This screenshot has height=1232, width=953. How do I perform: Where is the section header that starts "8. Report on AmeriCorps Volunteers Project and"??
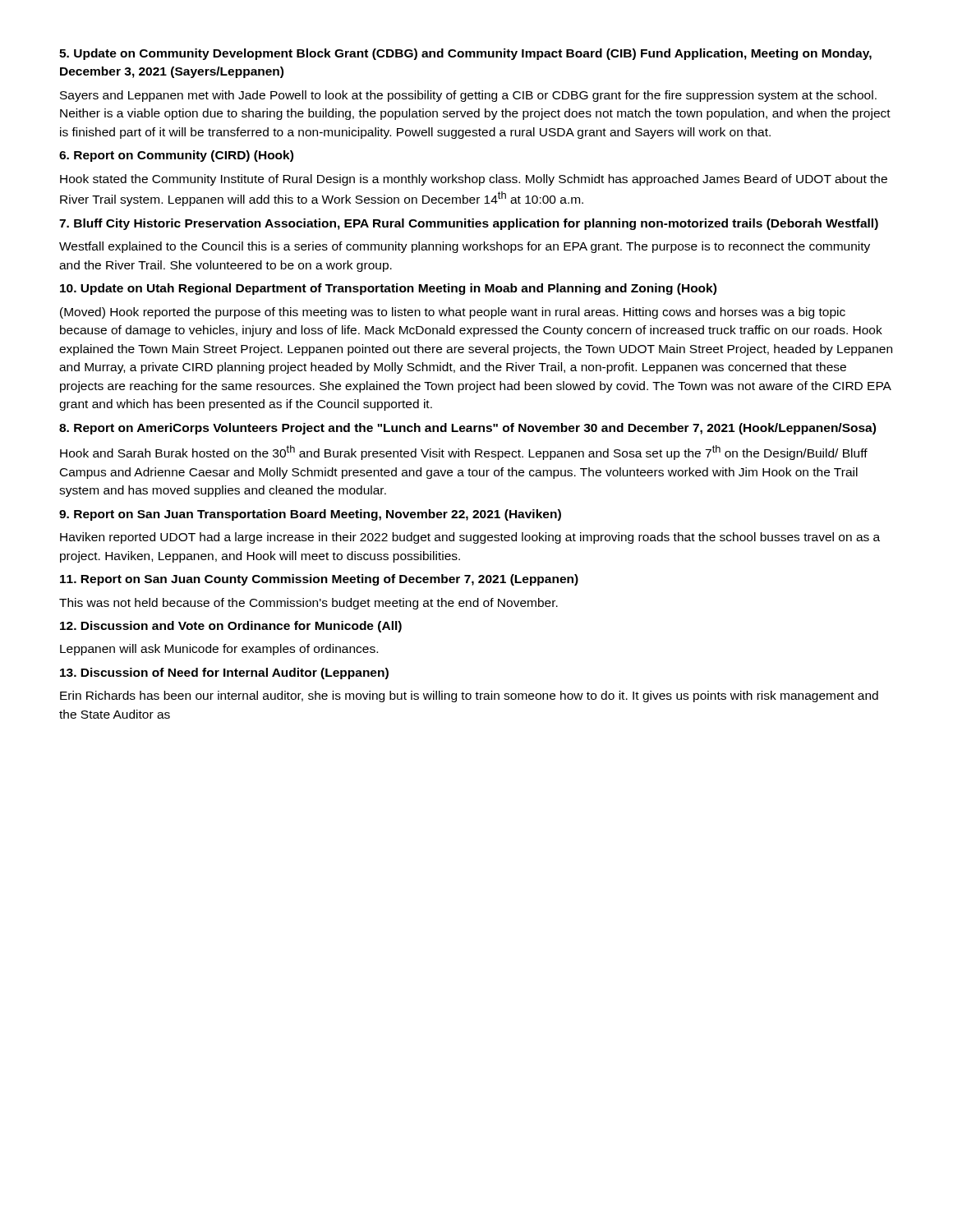tap(468, 427)
